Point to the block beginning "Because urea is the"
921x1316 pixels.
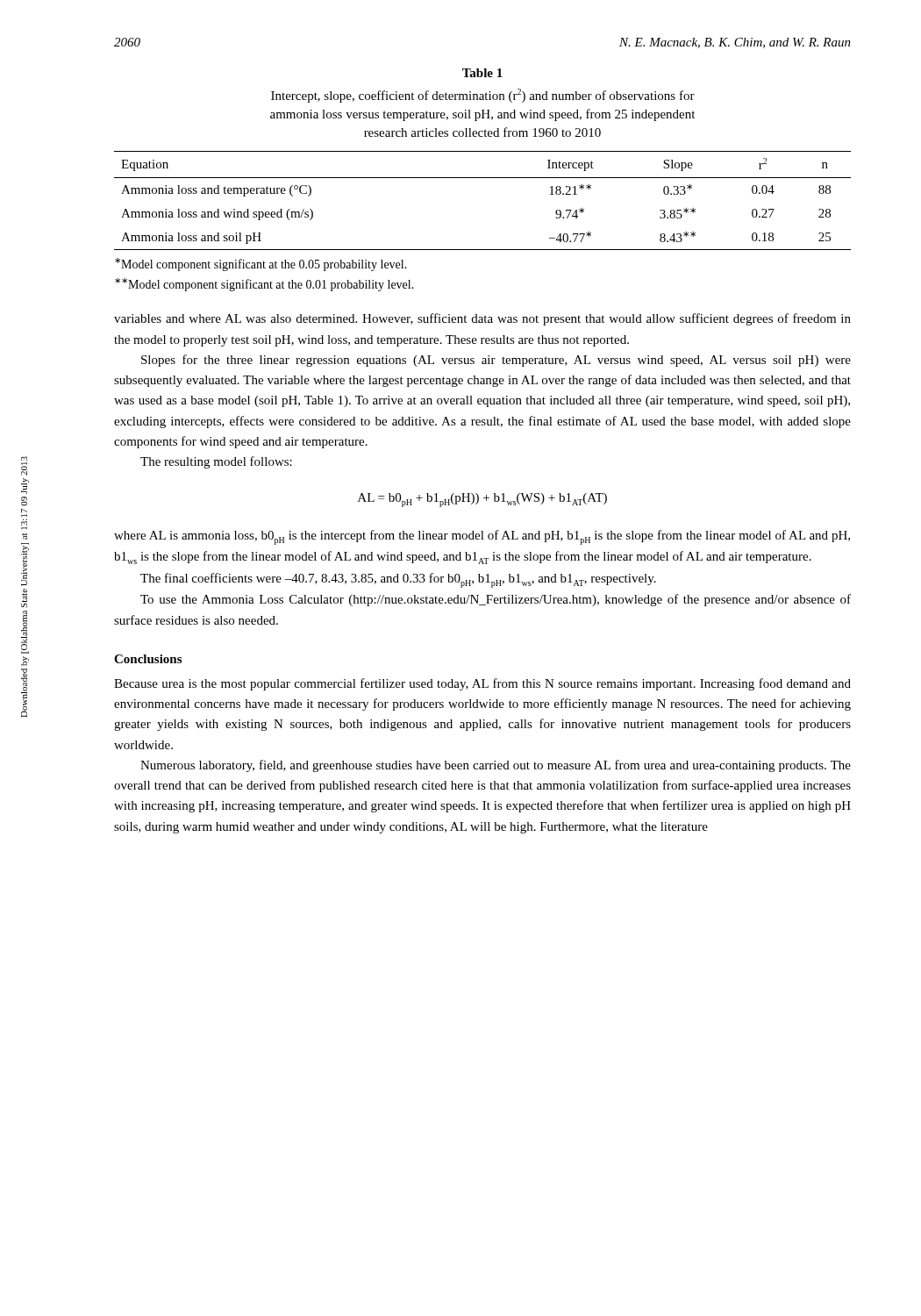pyautogui.click(x=482, y=755)
